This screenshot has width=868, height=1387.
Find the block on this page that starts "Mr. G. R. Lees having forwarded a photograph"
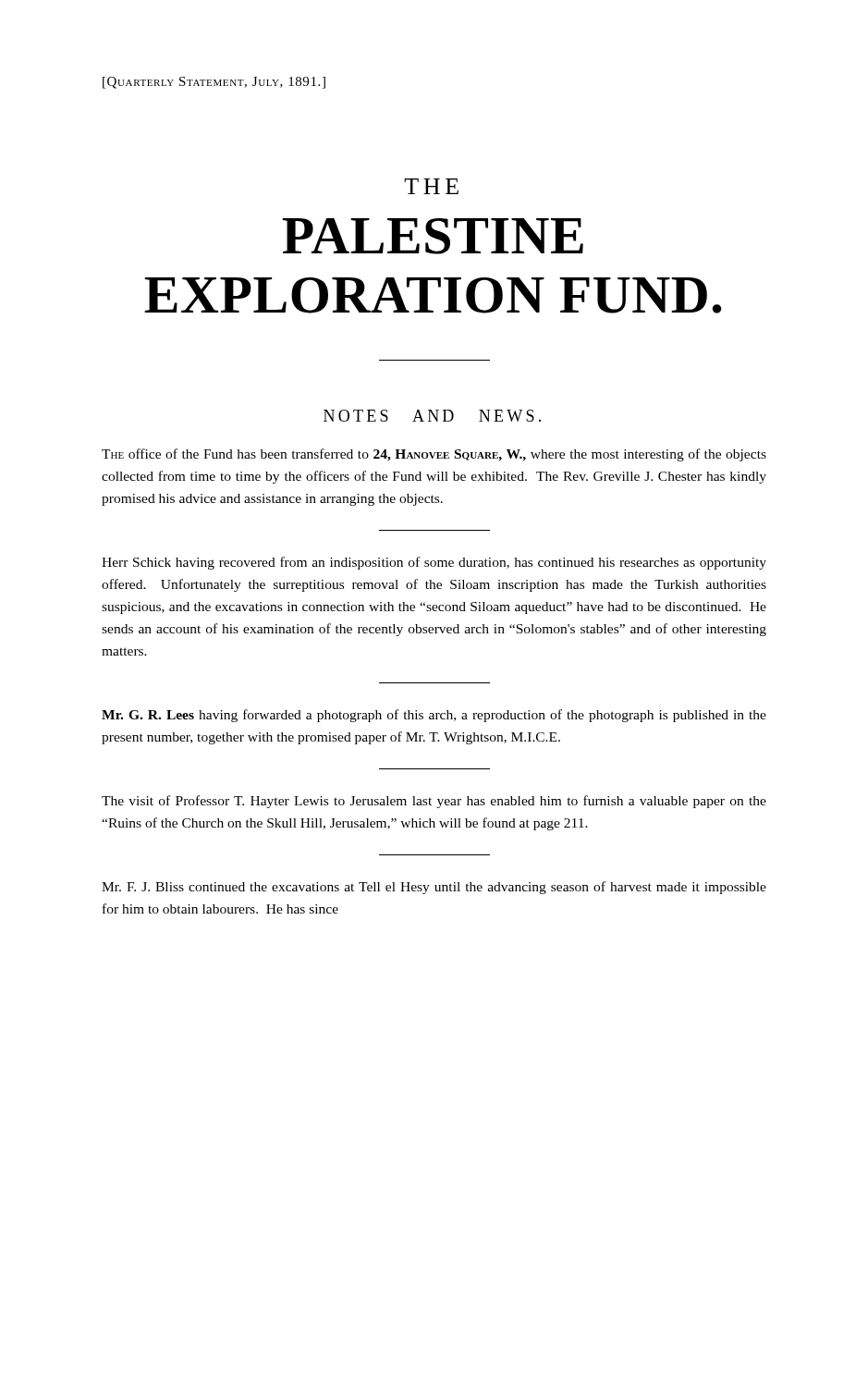tap(434, 726)
